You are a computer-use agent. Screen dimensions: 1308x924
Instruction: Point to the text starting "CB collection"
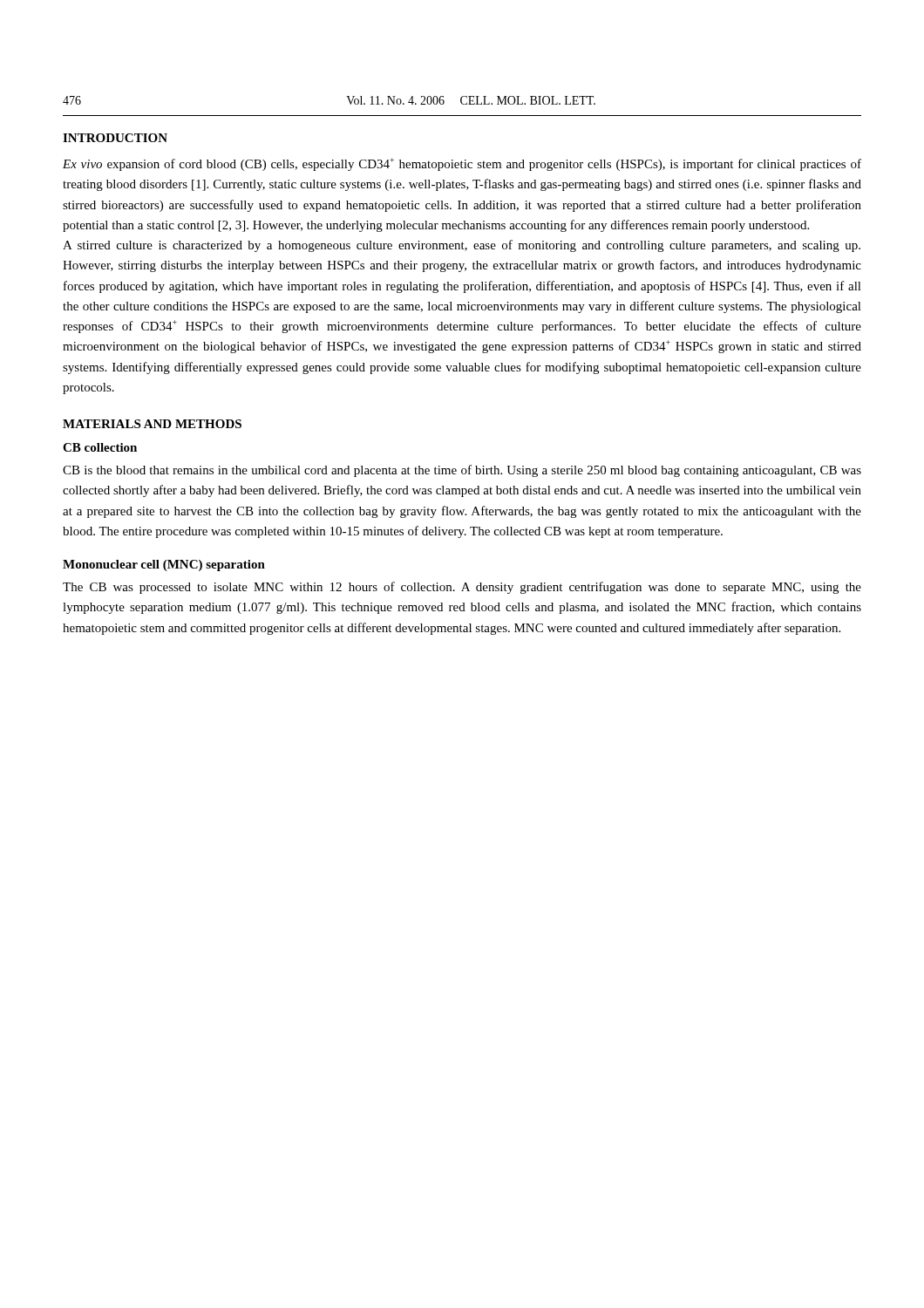100,447
